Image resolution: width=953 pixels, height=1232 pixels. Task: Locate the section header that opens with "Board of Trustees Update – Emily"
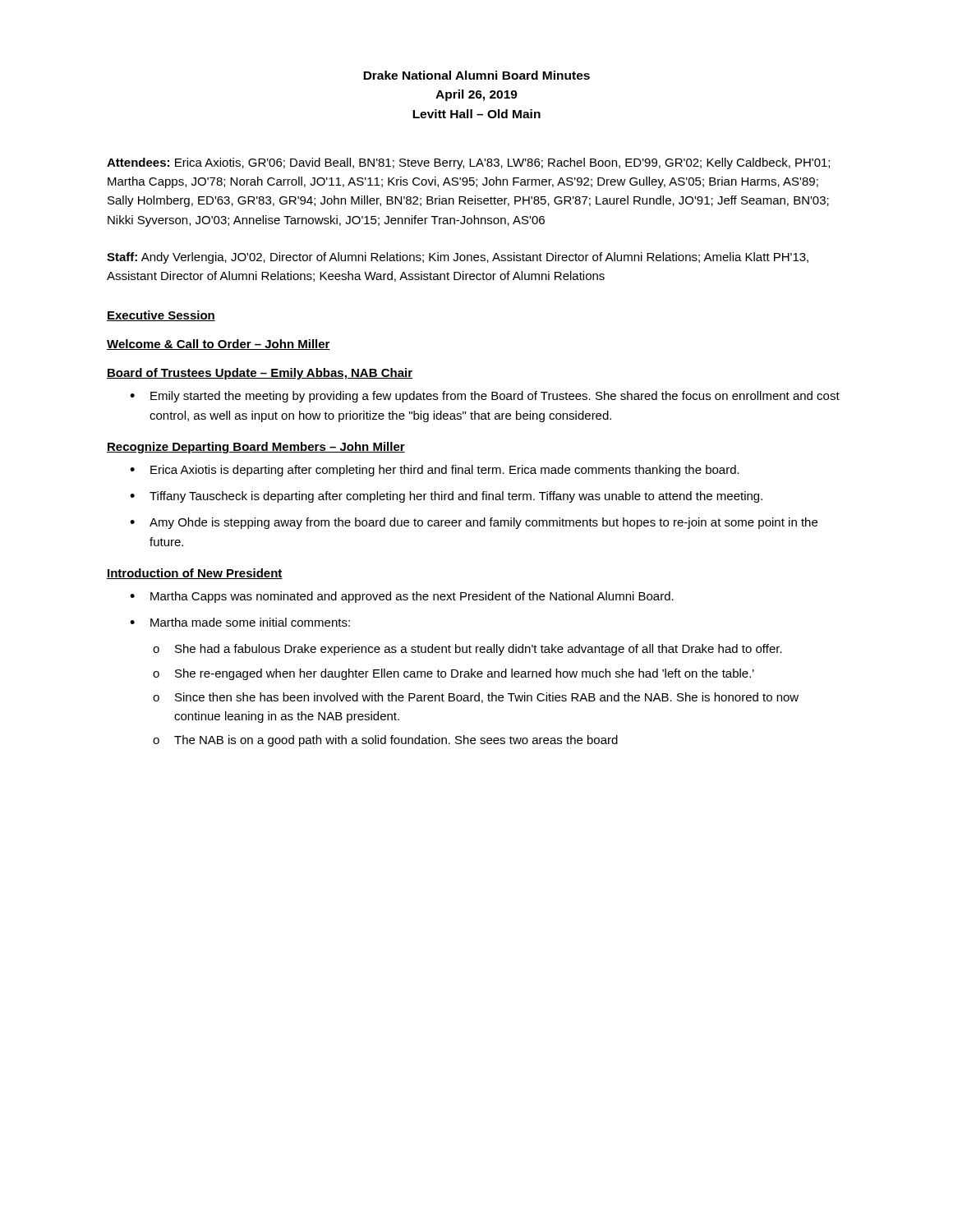(260, 373)
